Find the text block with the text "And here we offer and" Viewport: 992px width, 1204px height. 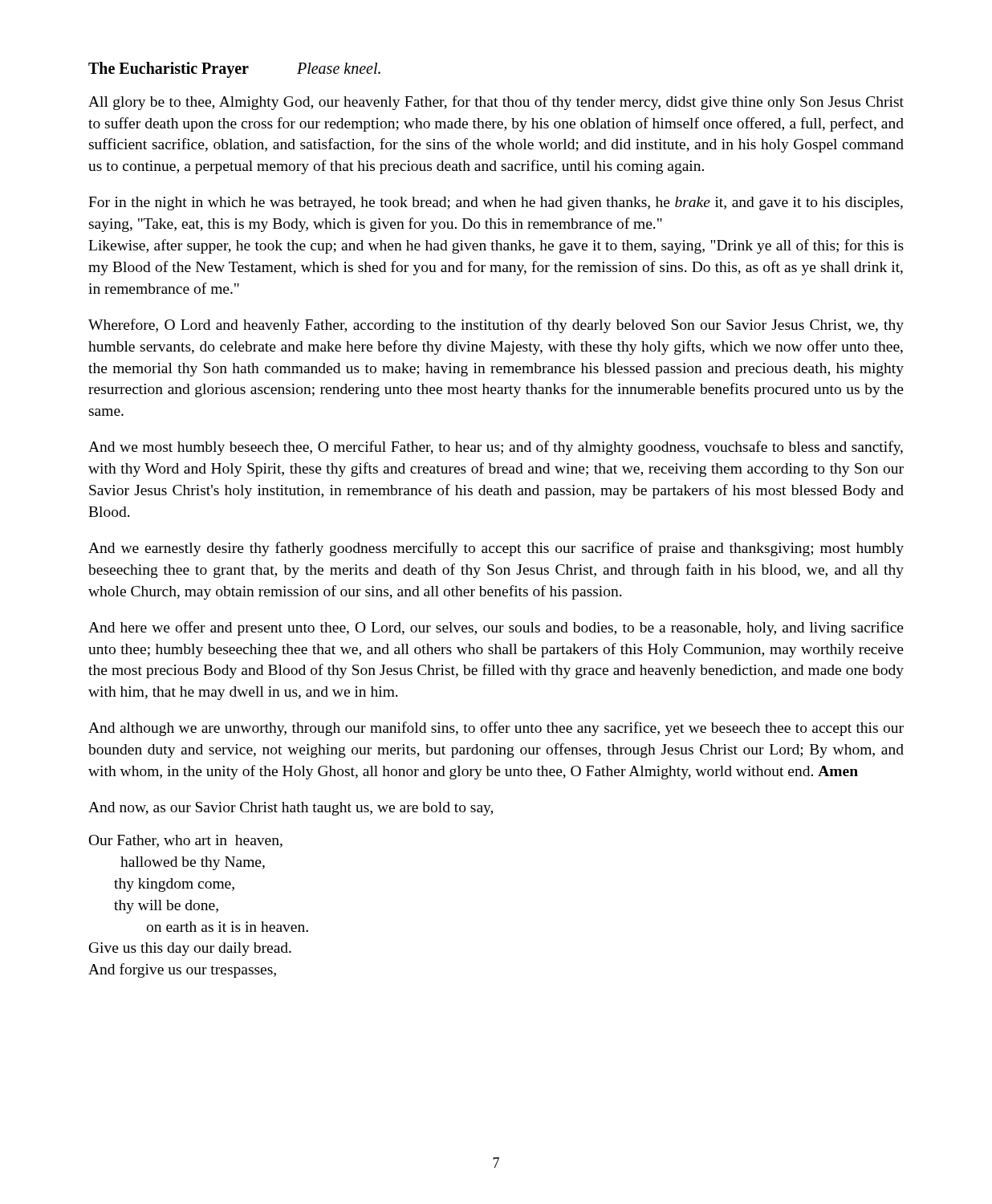pos(496,659)
